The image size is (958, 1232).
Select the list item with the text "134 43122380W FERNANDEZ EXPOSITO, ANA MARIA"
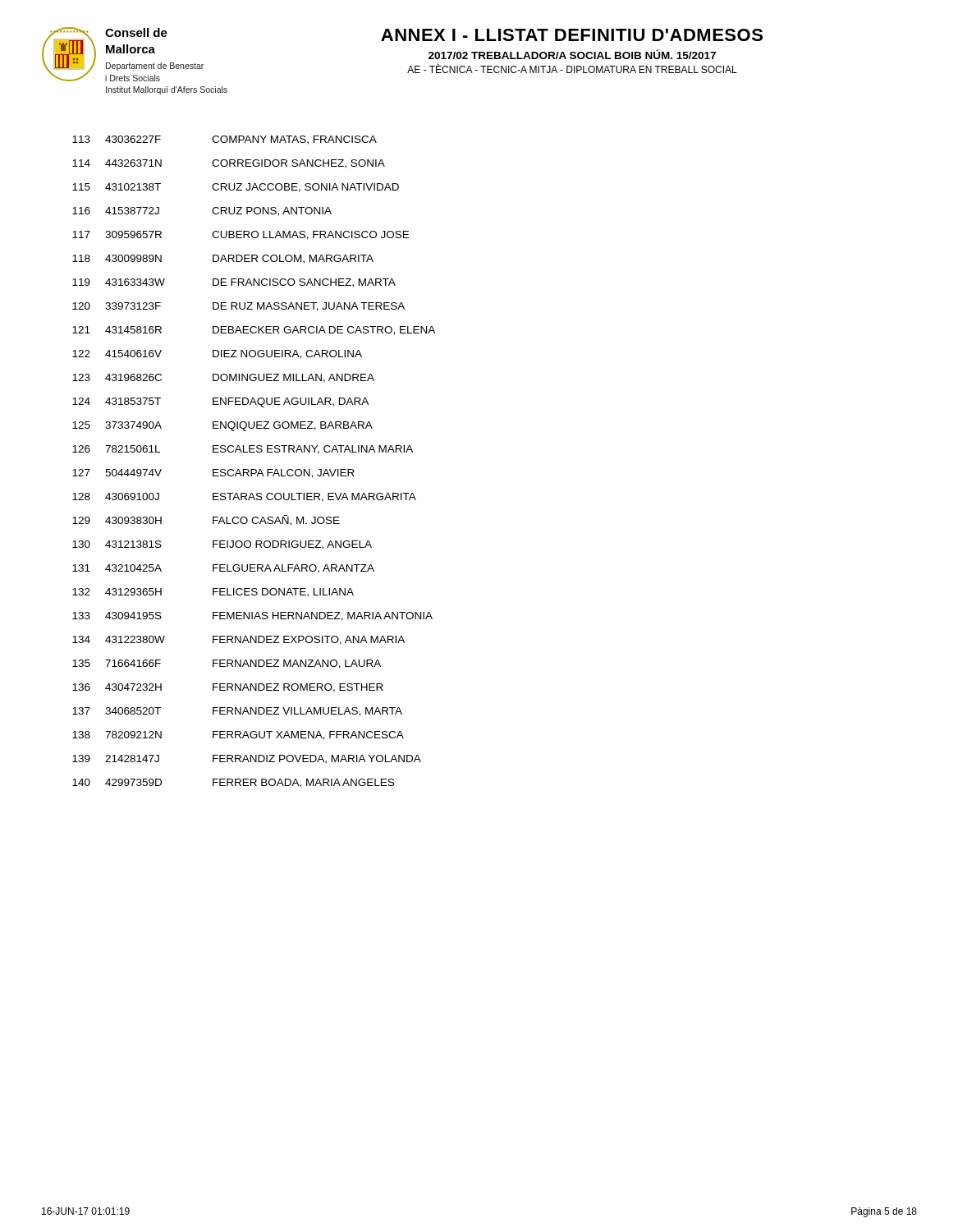tap(223, 639)
